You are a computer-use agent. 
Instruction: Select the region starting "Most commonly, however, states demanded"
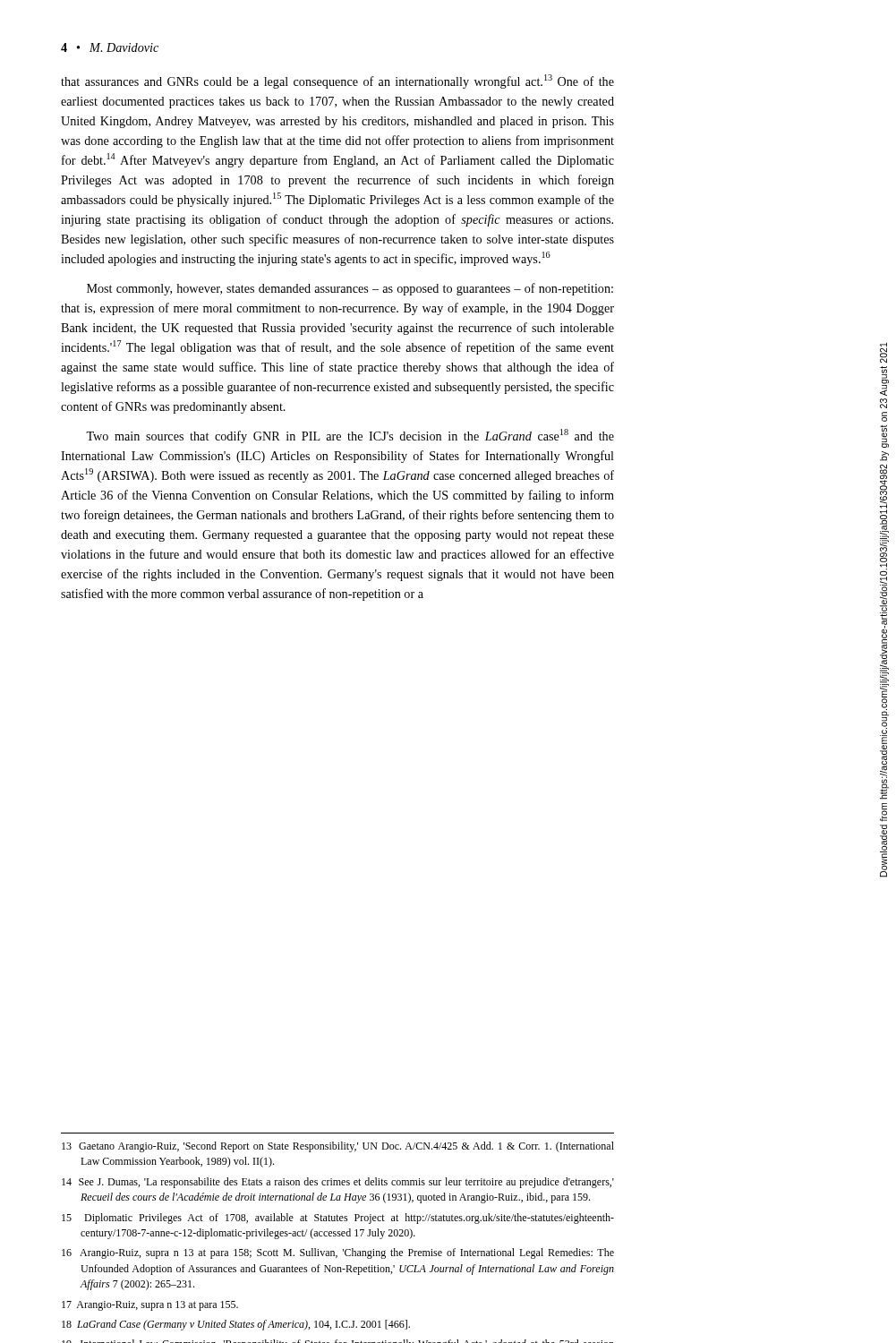tap(337, 347)
